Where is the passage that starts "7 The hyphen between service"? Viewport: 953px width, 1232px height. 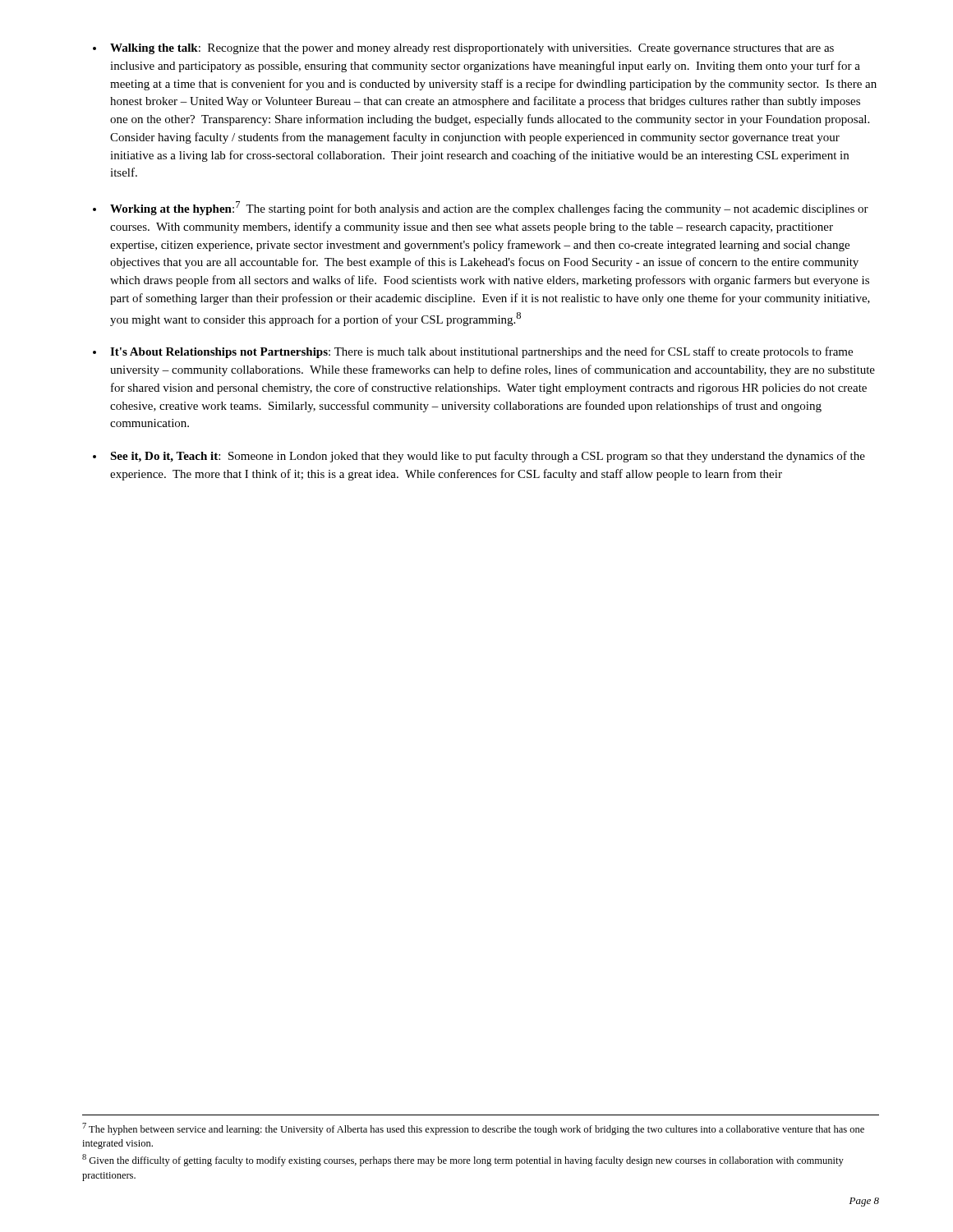[x=473, y=1151]
